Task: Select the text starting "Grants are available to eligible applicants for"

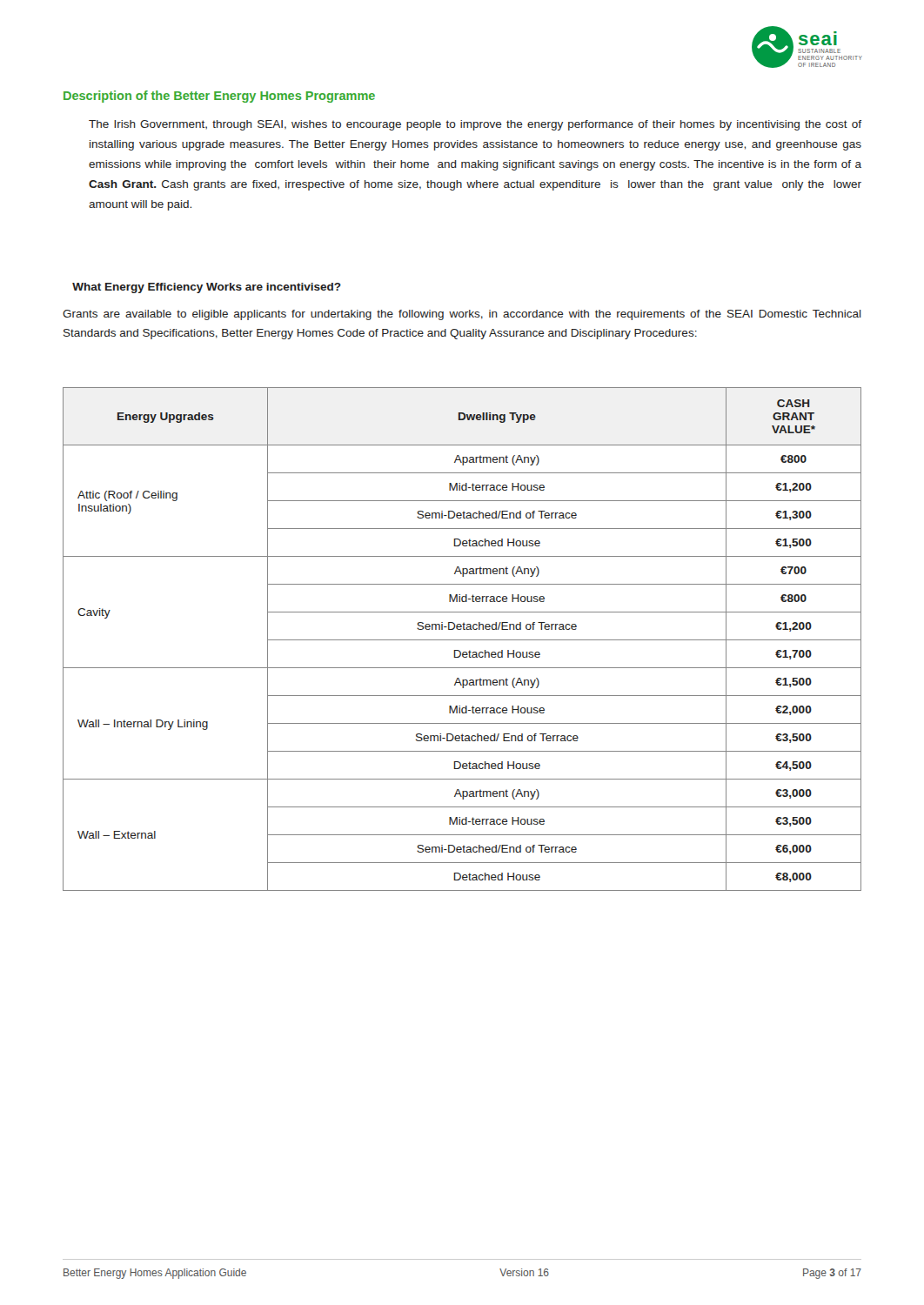Action: point(462,323)
